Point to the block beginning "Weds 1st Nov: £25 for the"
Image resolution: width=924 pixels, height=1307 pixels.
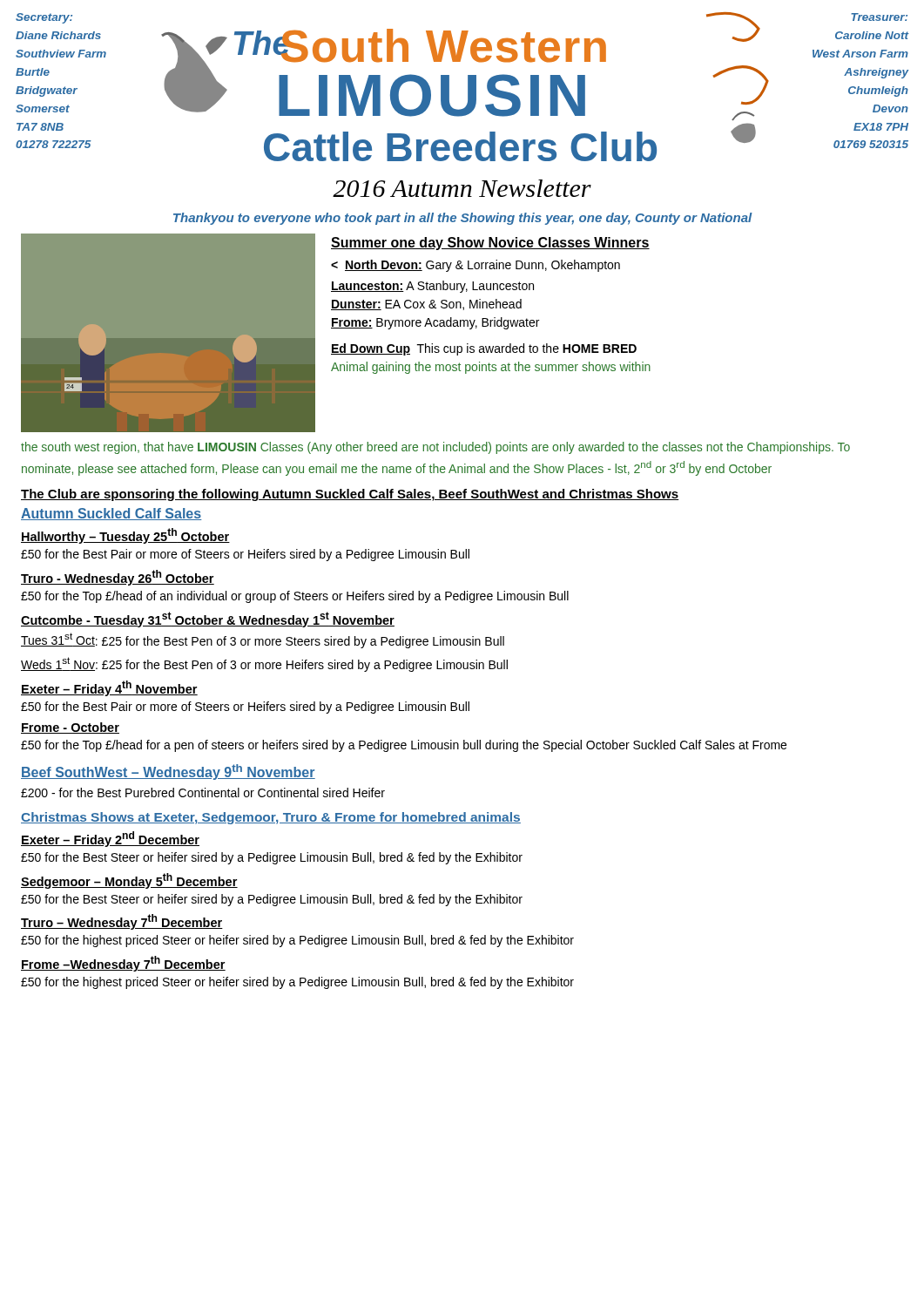(265, 663)
